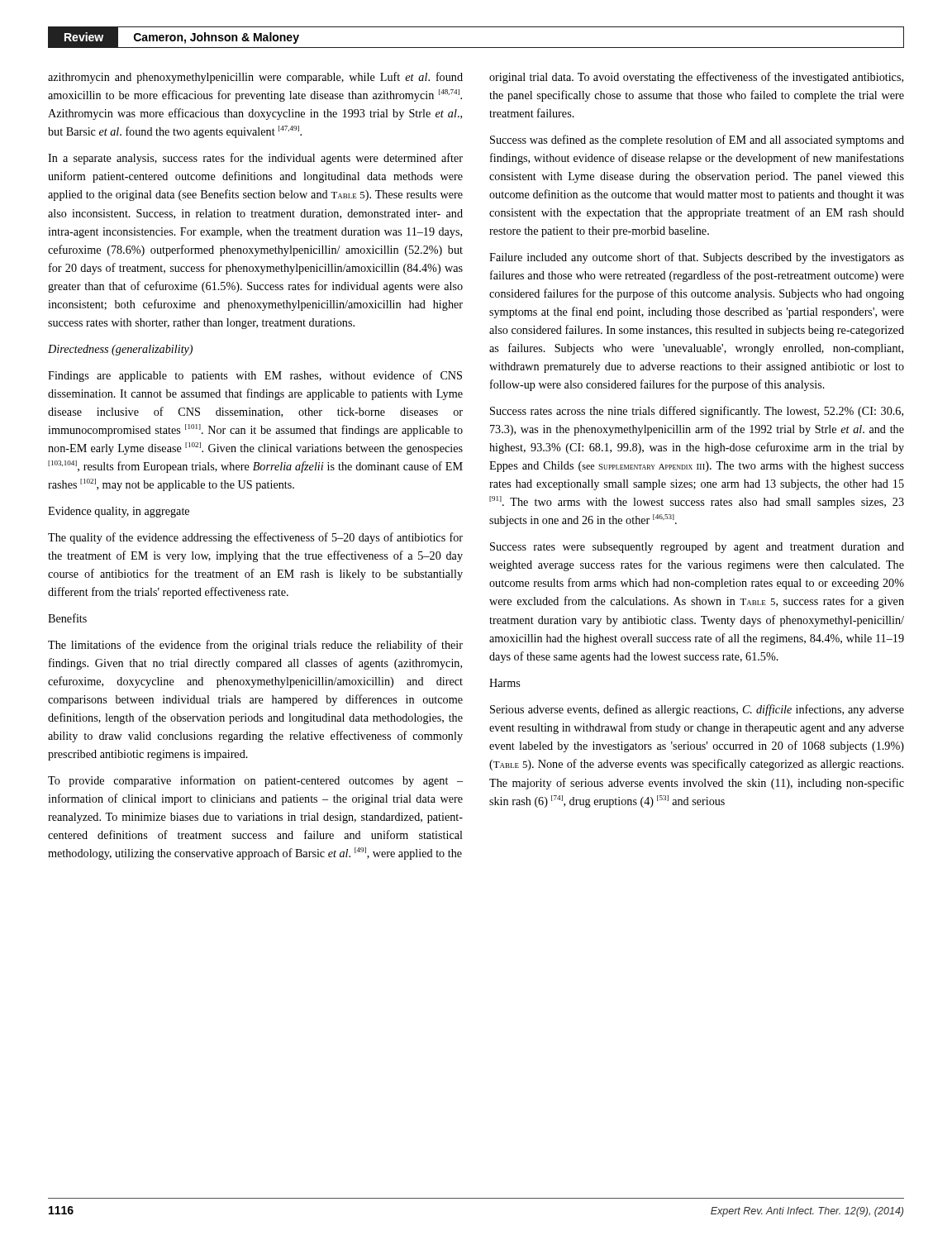Find the element starting "Directedness (generalizability)"
Screen dimensions: 1240x952
click(x=120, y=350)
